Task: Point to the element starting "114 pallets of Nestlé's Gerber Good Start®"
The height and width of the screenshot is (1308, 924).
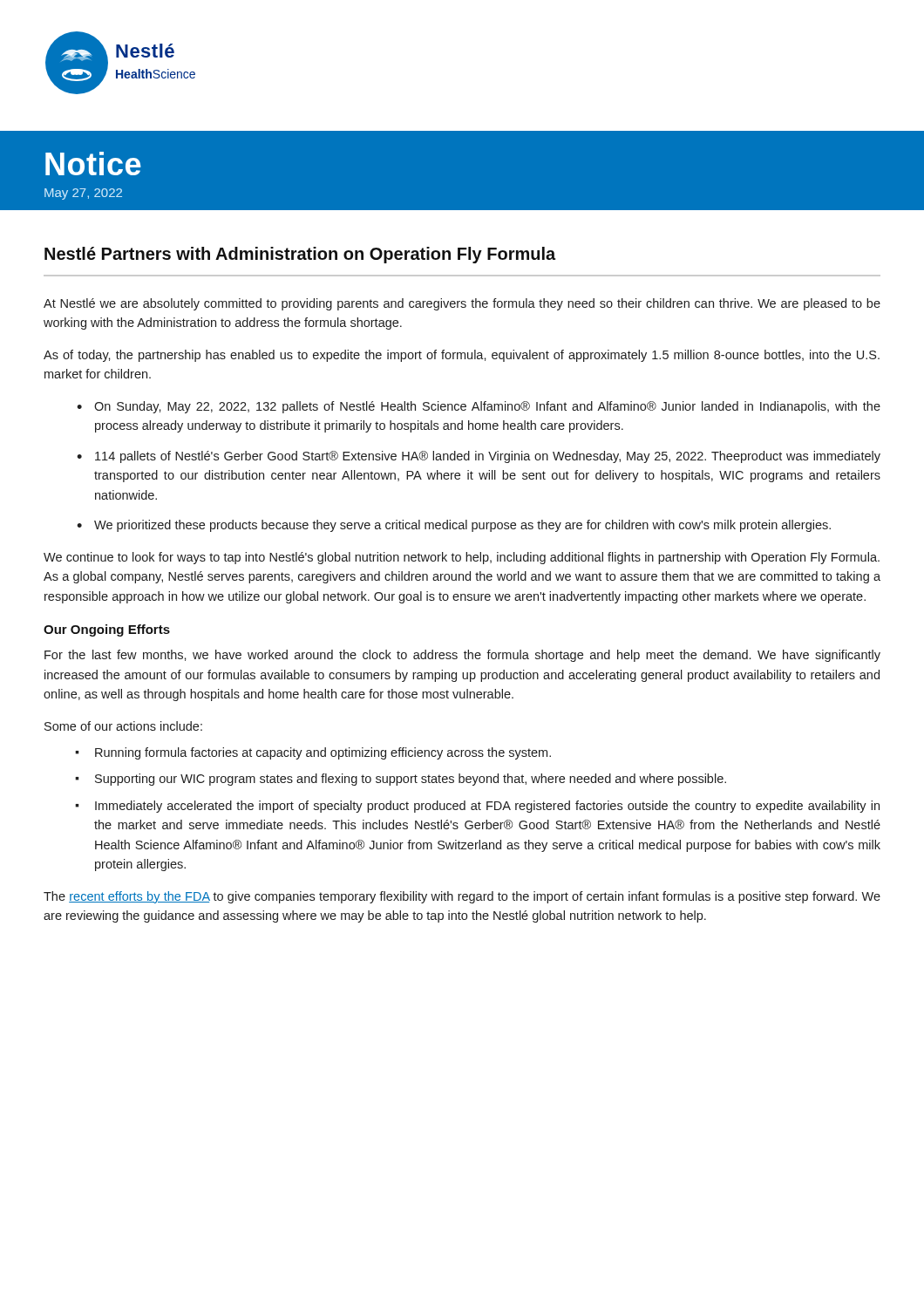Action: tap(487, 475)
